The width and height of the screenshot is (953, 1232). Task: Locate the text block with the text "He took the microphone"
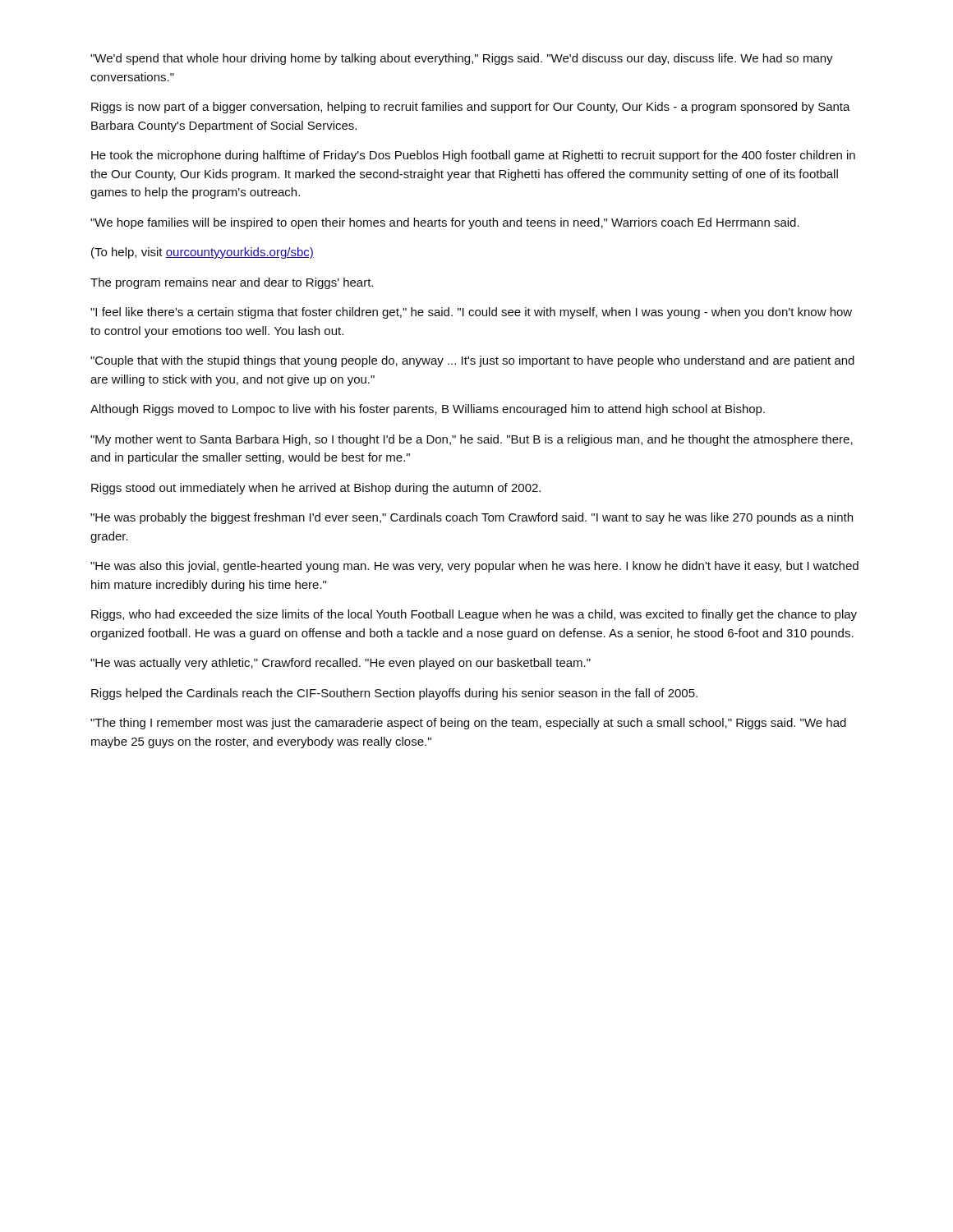(x=473, y=173)
